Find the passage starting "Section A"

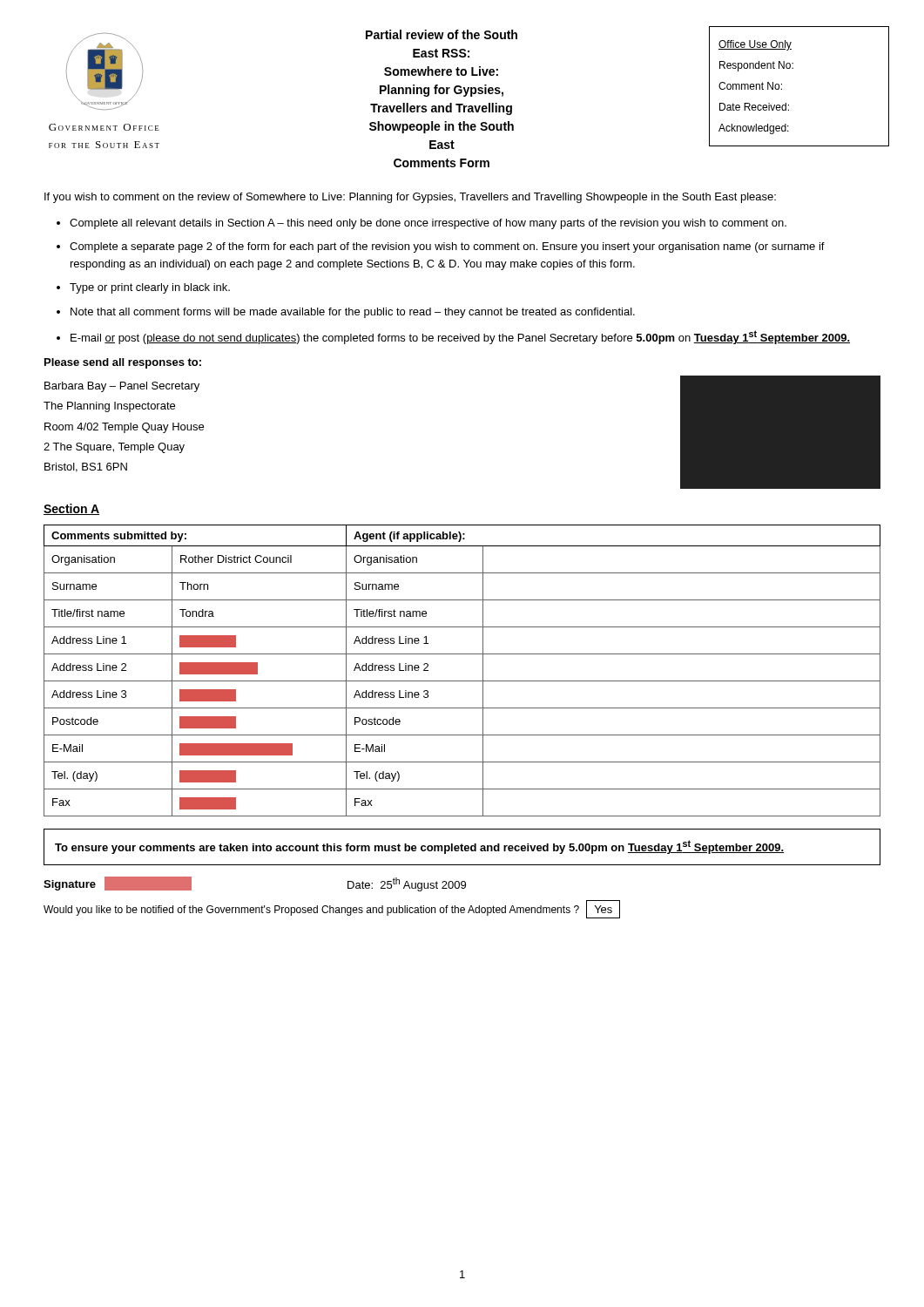(x=71, y=509)
